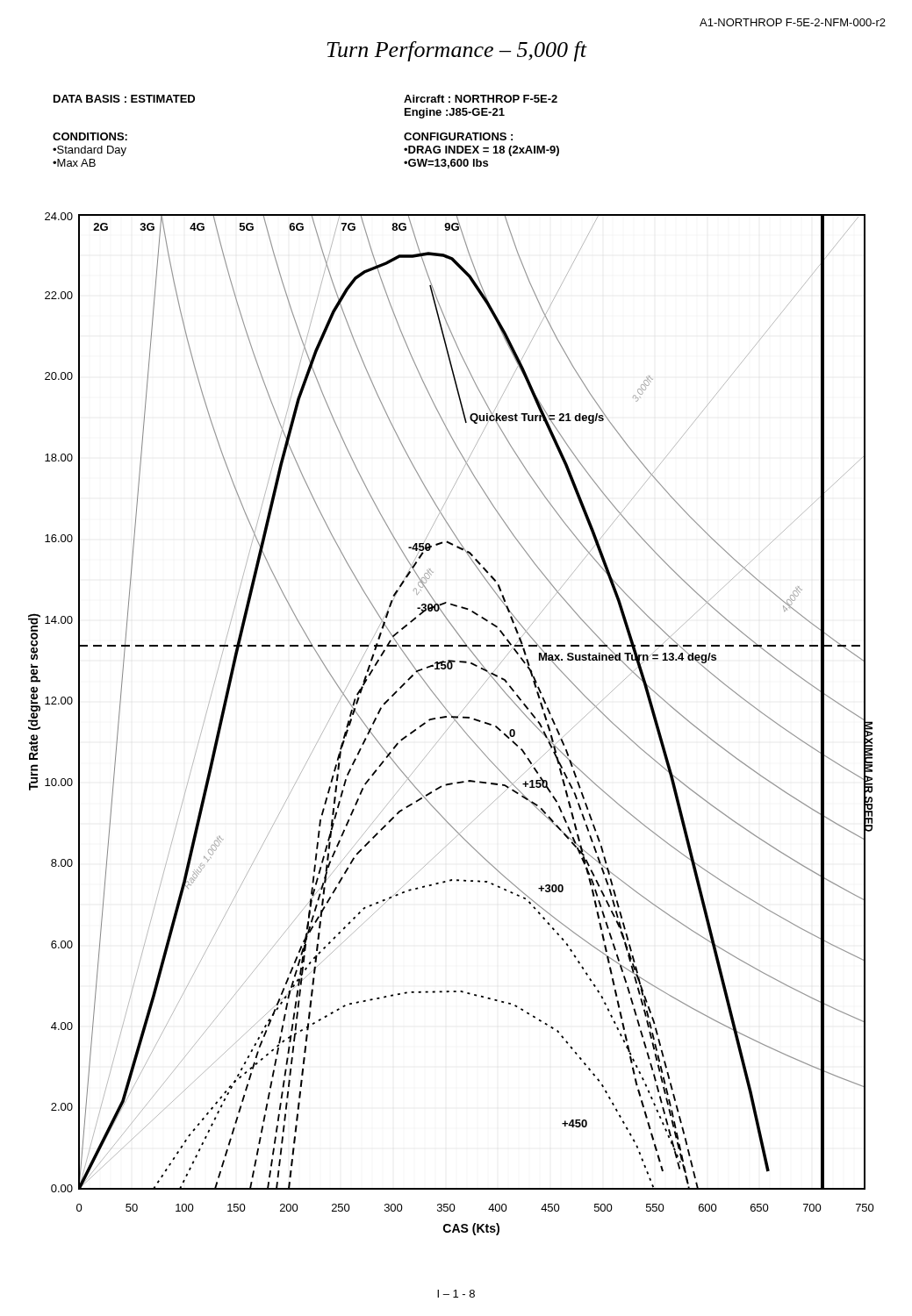Select the text that reads "Aircraft : NORTHROP F-5E-2 Engine :J85-GE-21"
Image resolution: width=912 pixels, height=1316 pixels.
click(481, 105)
